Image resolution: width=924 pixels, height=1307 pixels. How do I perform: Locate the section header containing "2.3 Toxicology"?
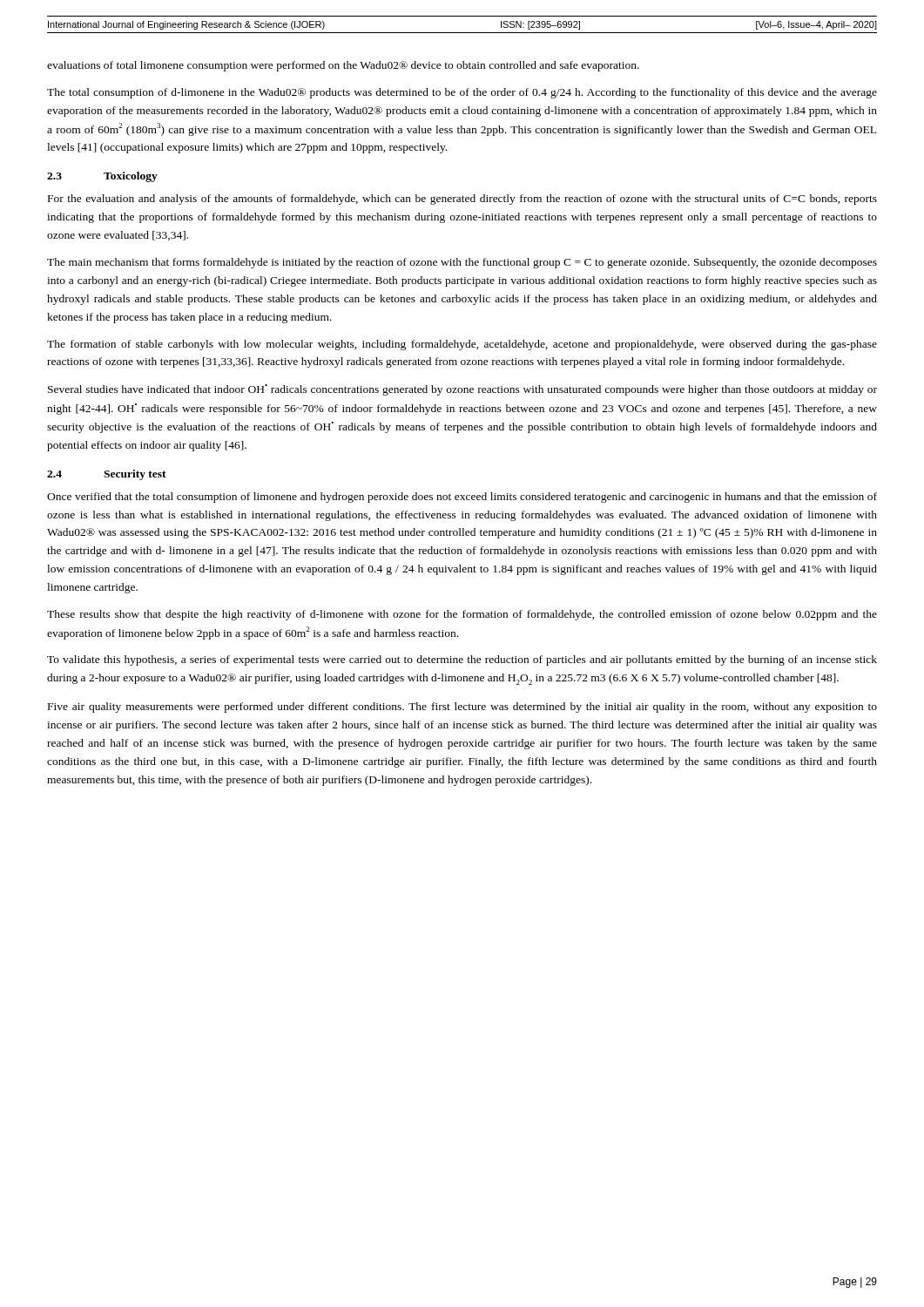pos(102,176)
